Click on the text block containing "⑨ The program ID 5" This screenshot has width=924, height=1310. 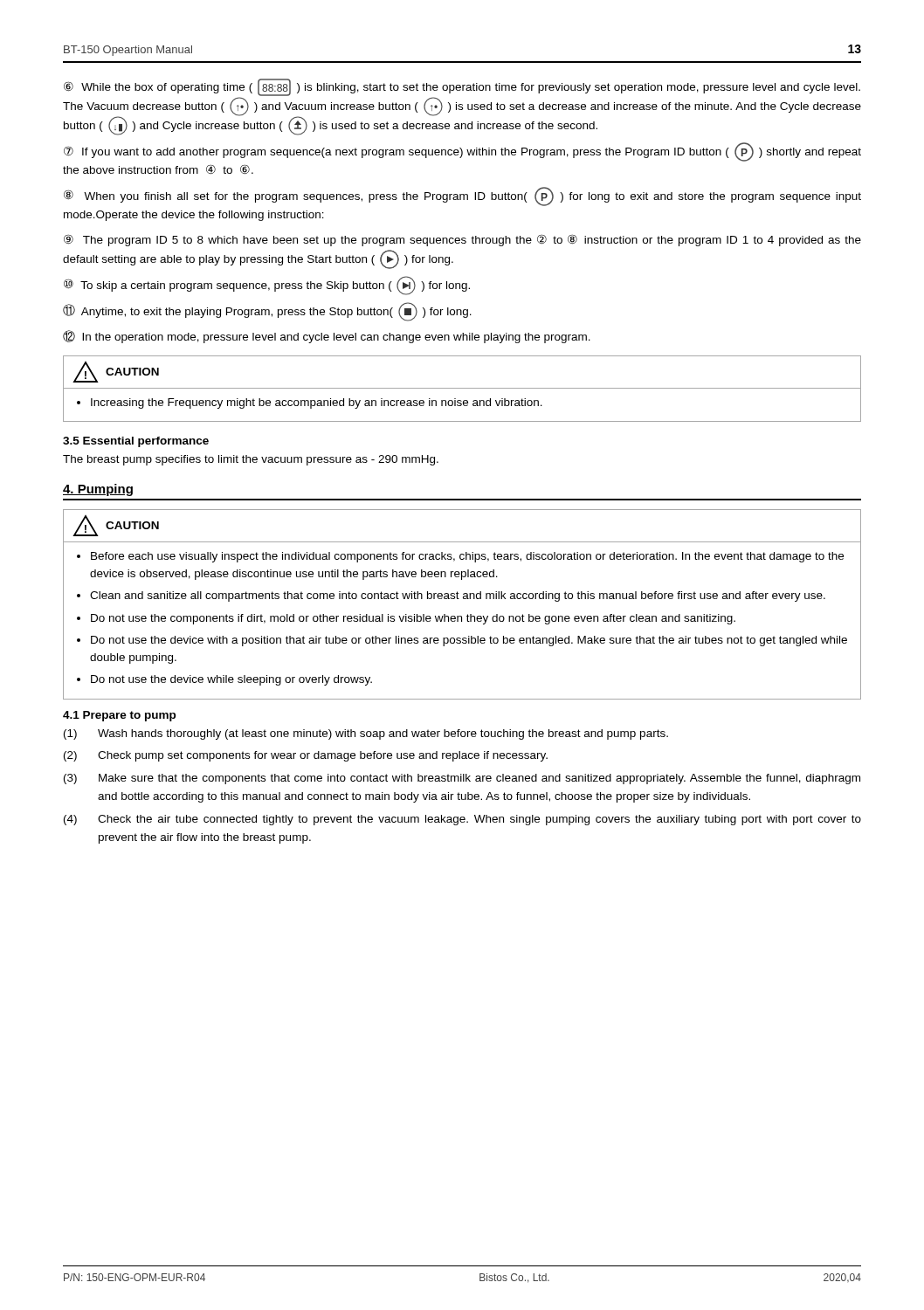462,250
